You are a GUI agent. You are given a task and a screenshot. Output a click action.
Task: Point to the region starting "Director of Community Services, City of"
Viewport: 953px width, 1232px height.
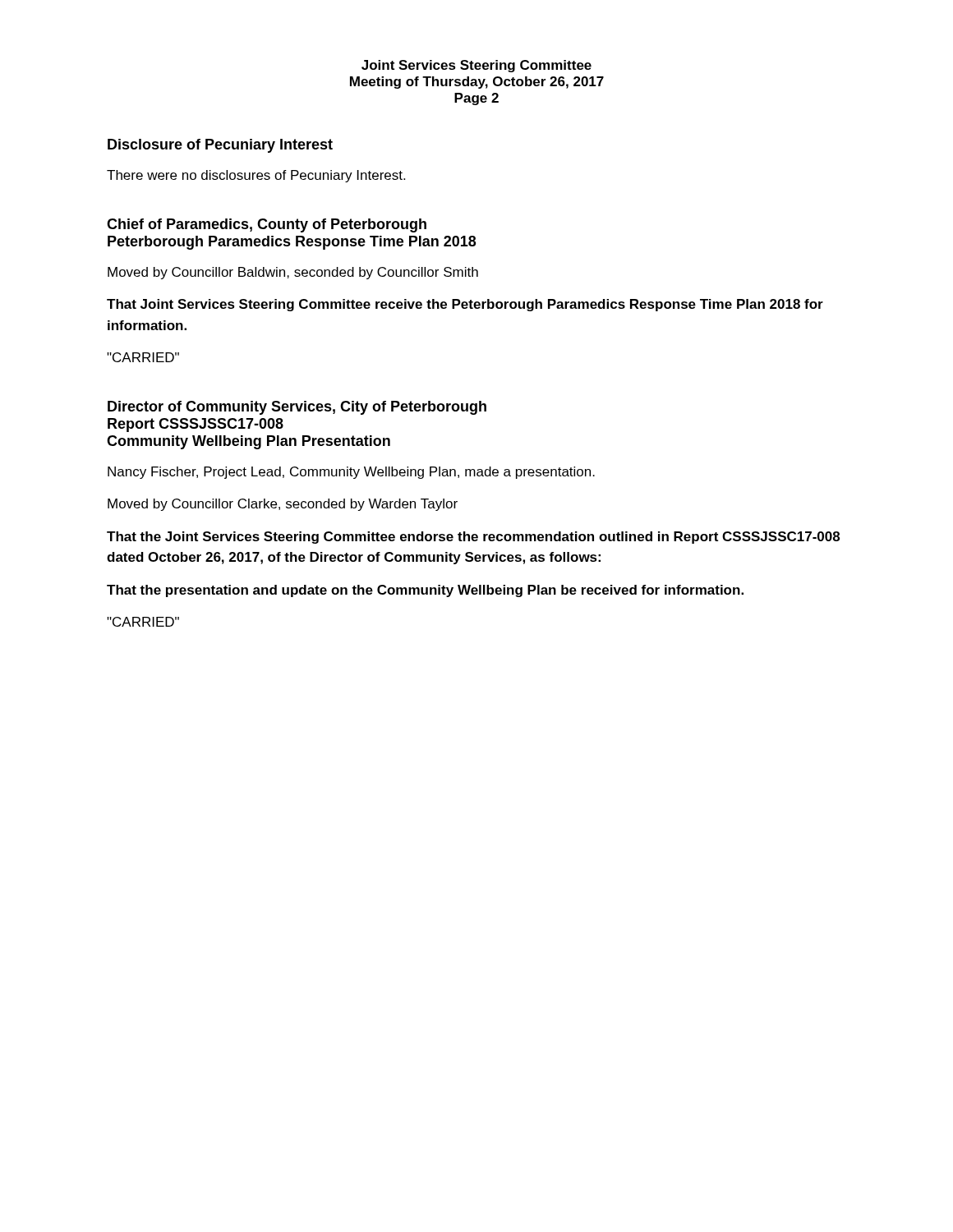coord(297,408)
